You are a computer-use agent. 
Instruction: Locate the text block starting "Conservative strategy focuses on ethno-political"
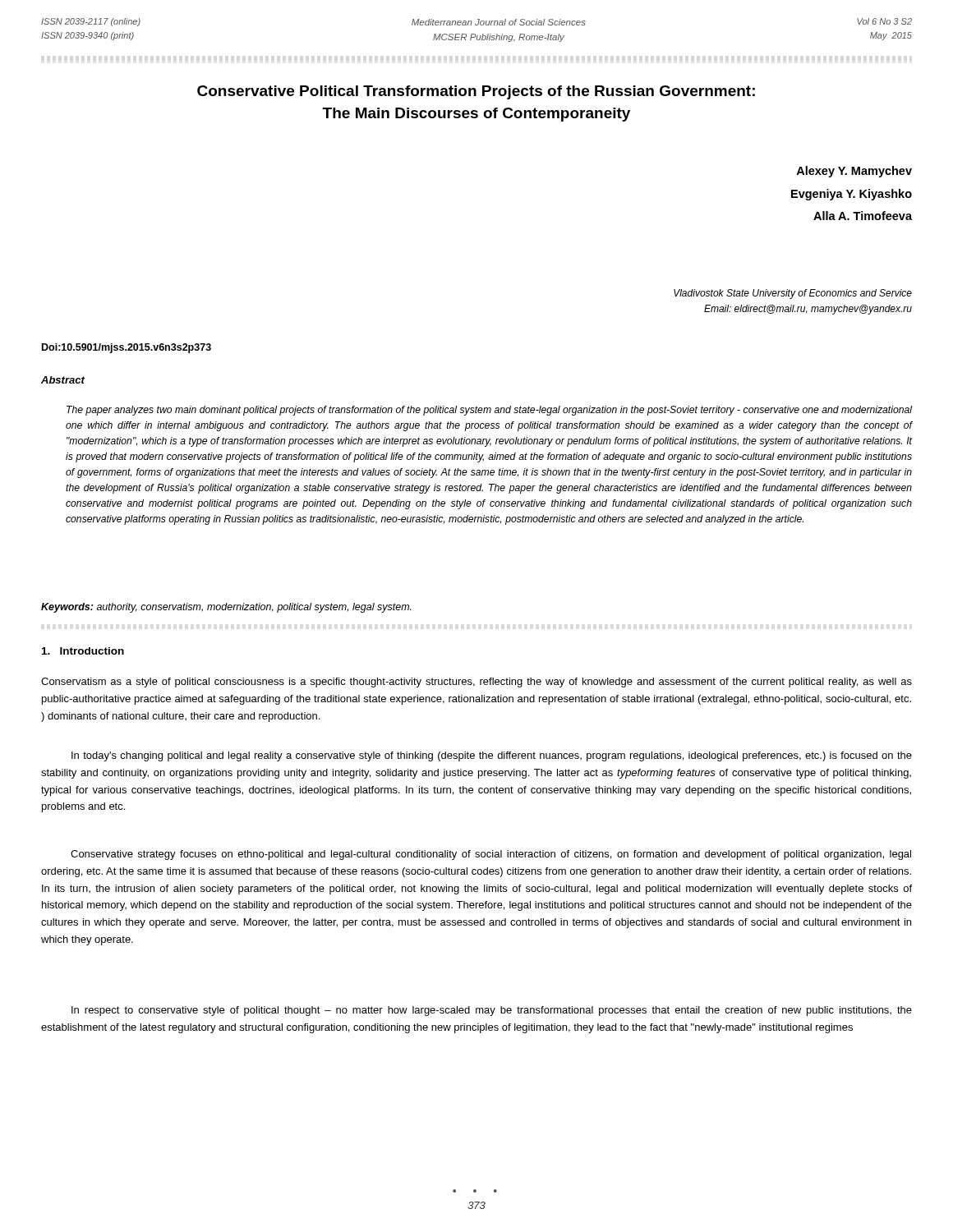point(476,896)
